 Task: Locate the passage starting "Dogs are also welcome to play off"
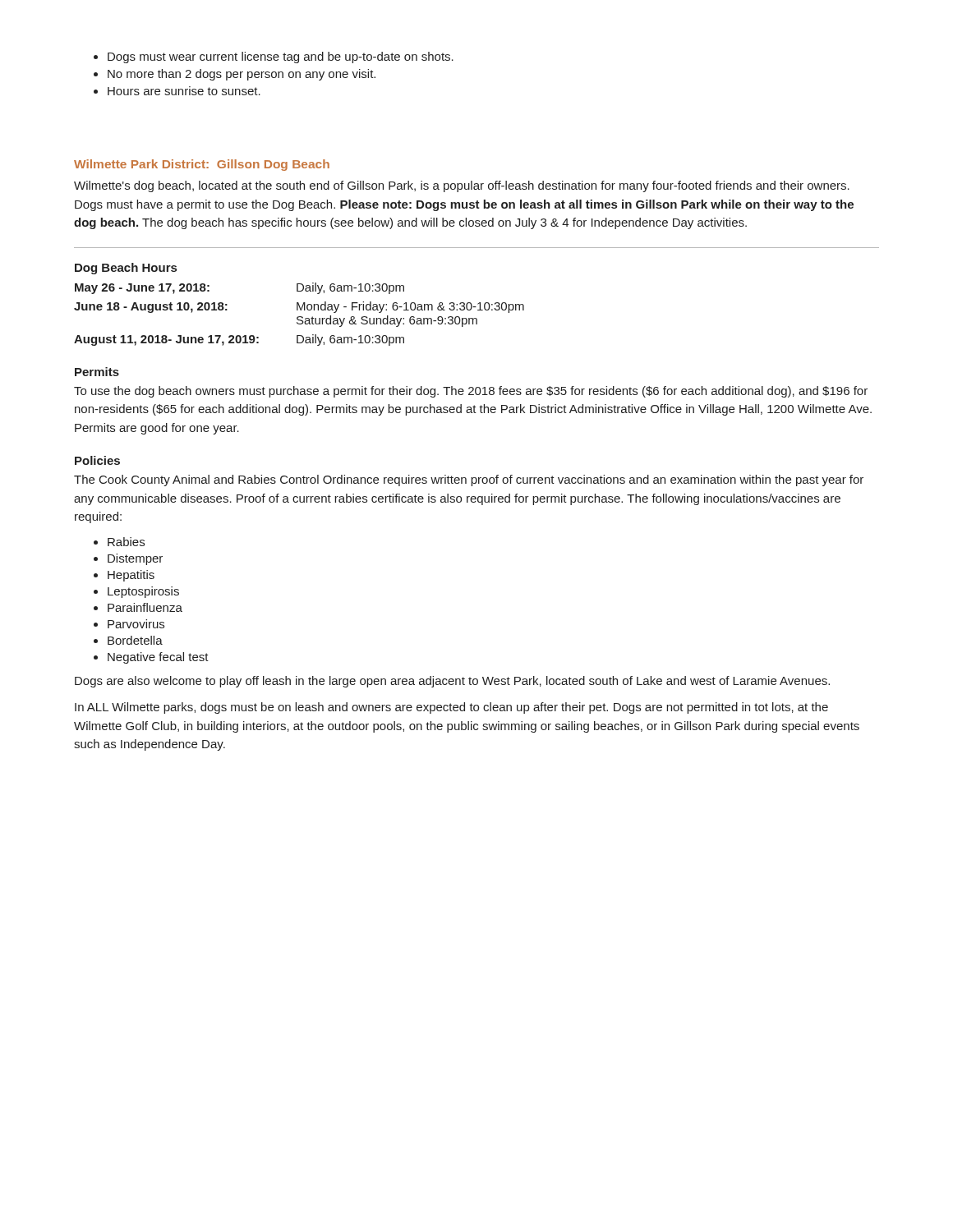tap(452, 680)
